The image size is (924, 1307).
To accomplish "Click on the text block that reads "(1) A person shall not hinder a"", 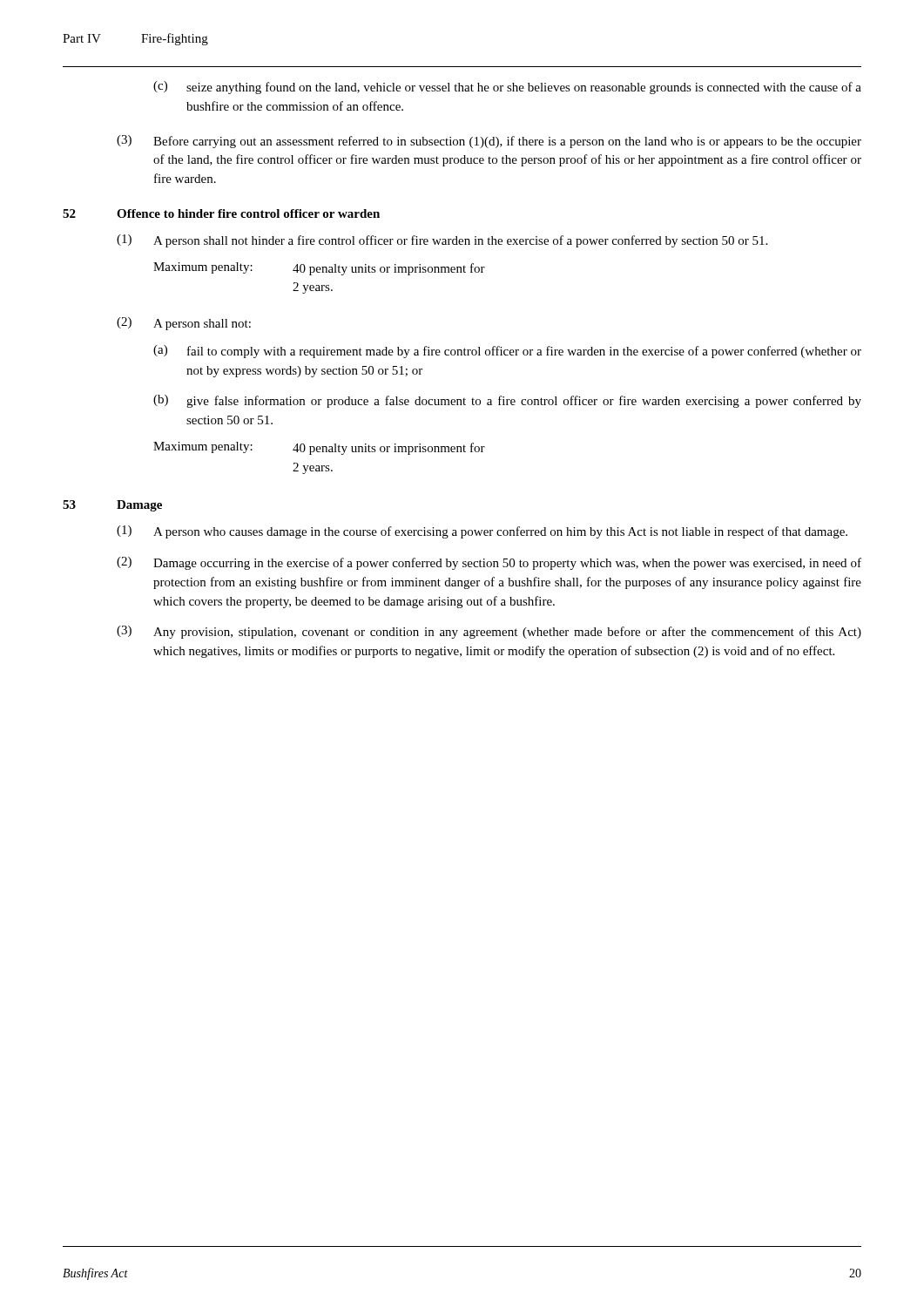I will coord(489,241).
